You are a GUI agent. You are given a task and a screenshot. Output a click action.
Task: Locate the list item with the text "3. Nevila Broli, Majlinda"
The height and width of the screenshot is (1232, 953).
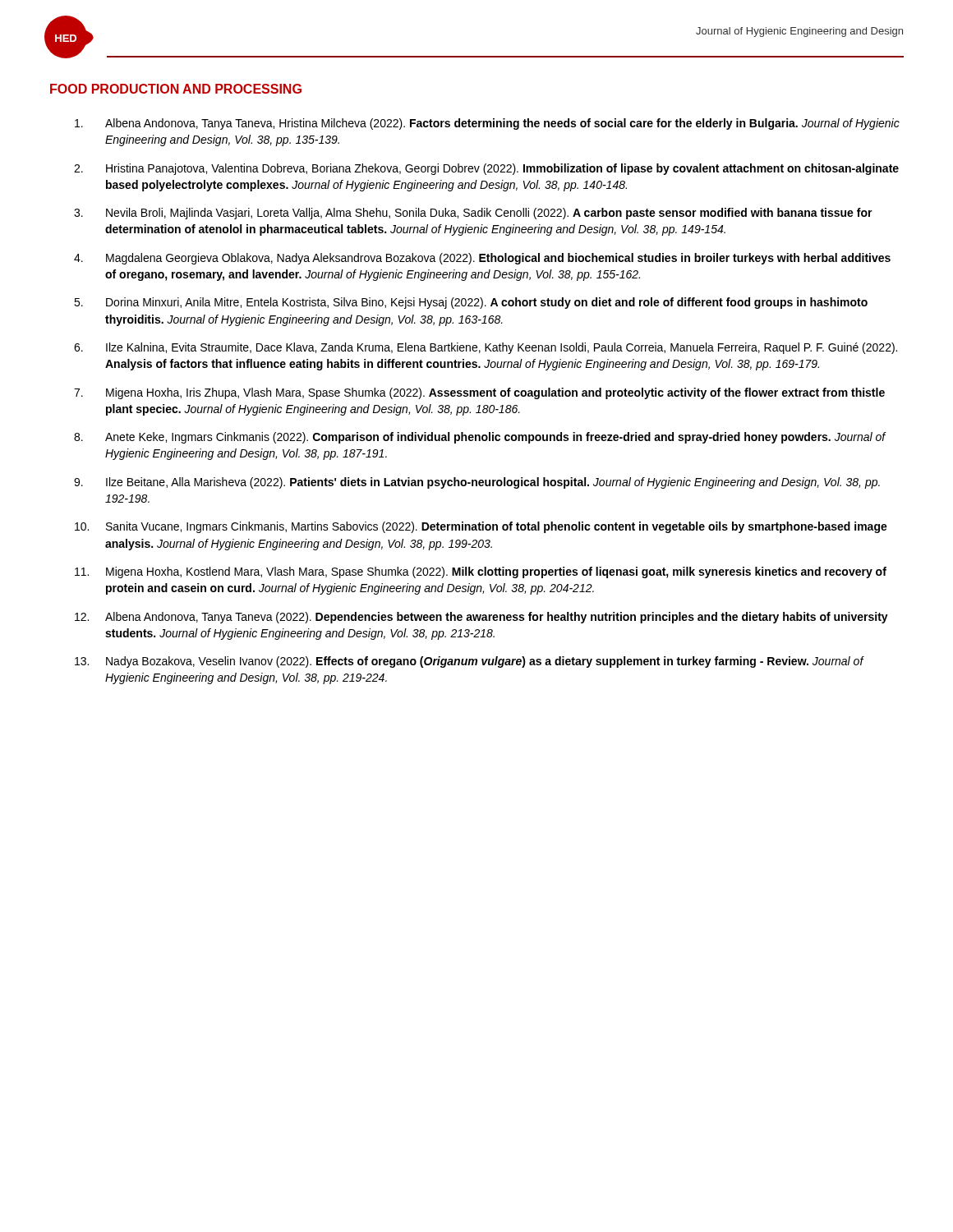[x=489, y=221]
